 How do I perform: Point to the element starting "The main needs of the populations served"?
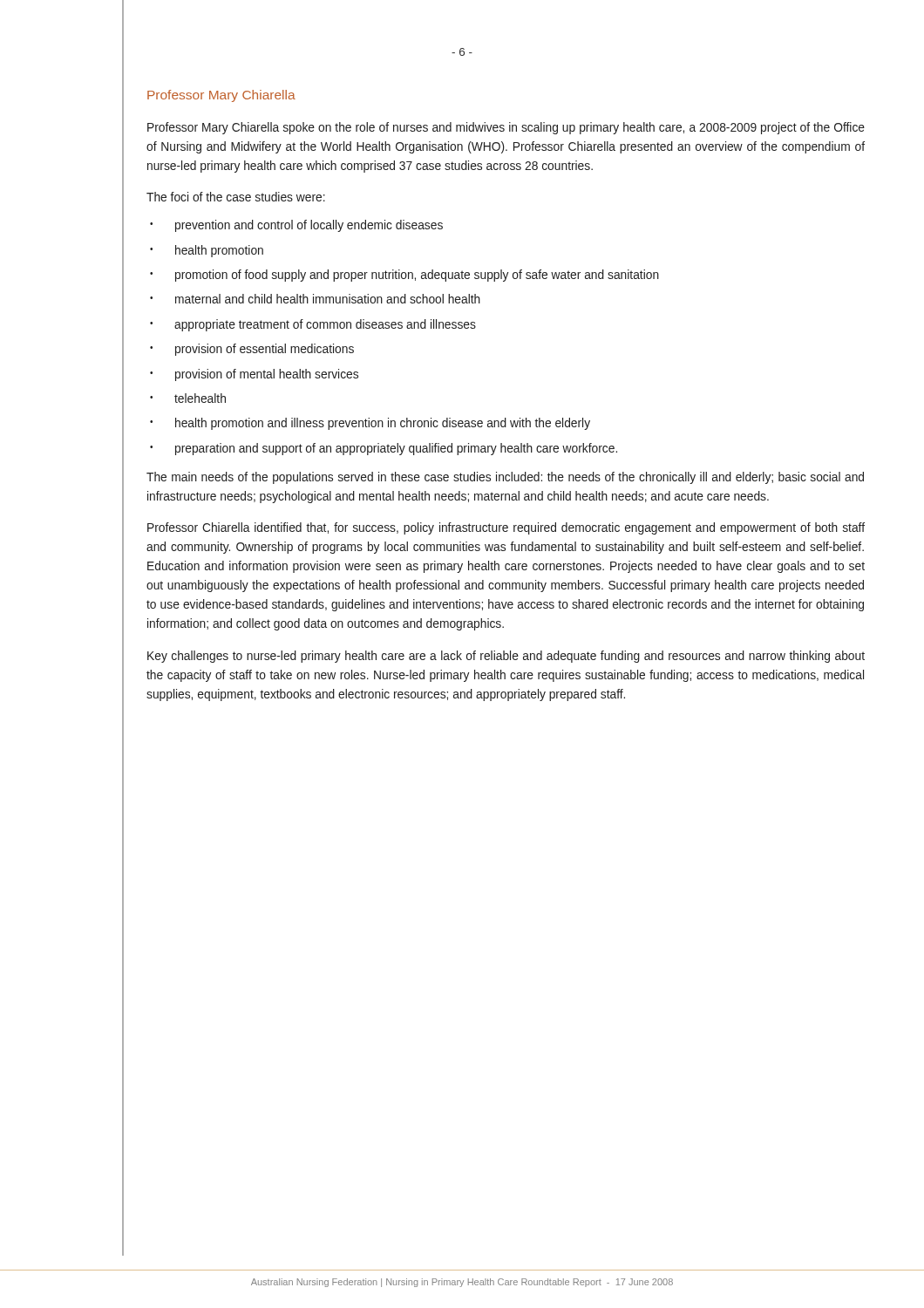506,487
